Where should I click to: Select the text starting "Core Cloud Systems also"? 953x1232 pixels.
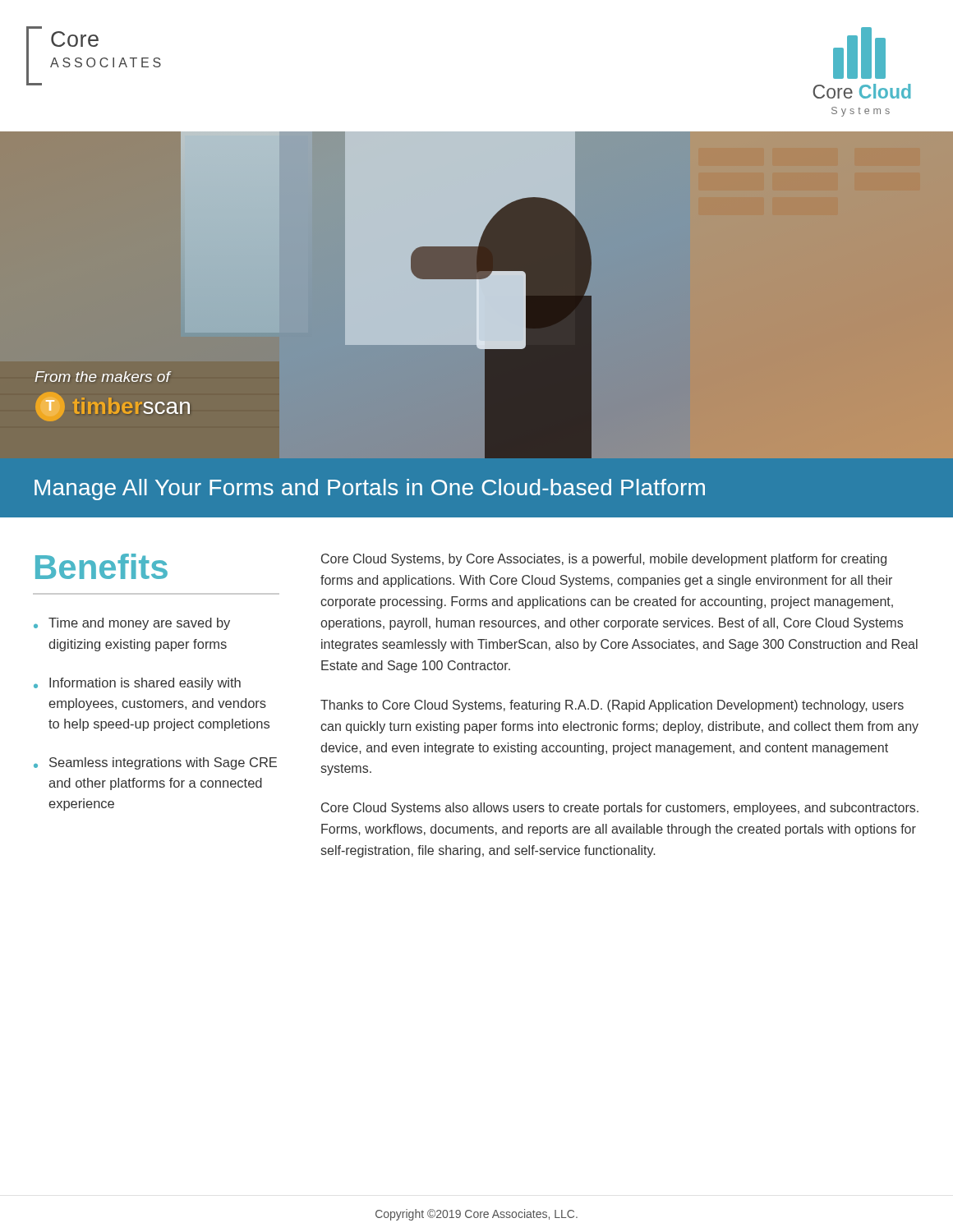[620, 829]
